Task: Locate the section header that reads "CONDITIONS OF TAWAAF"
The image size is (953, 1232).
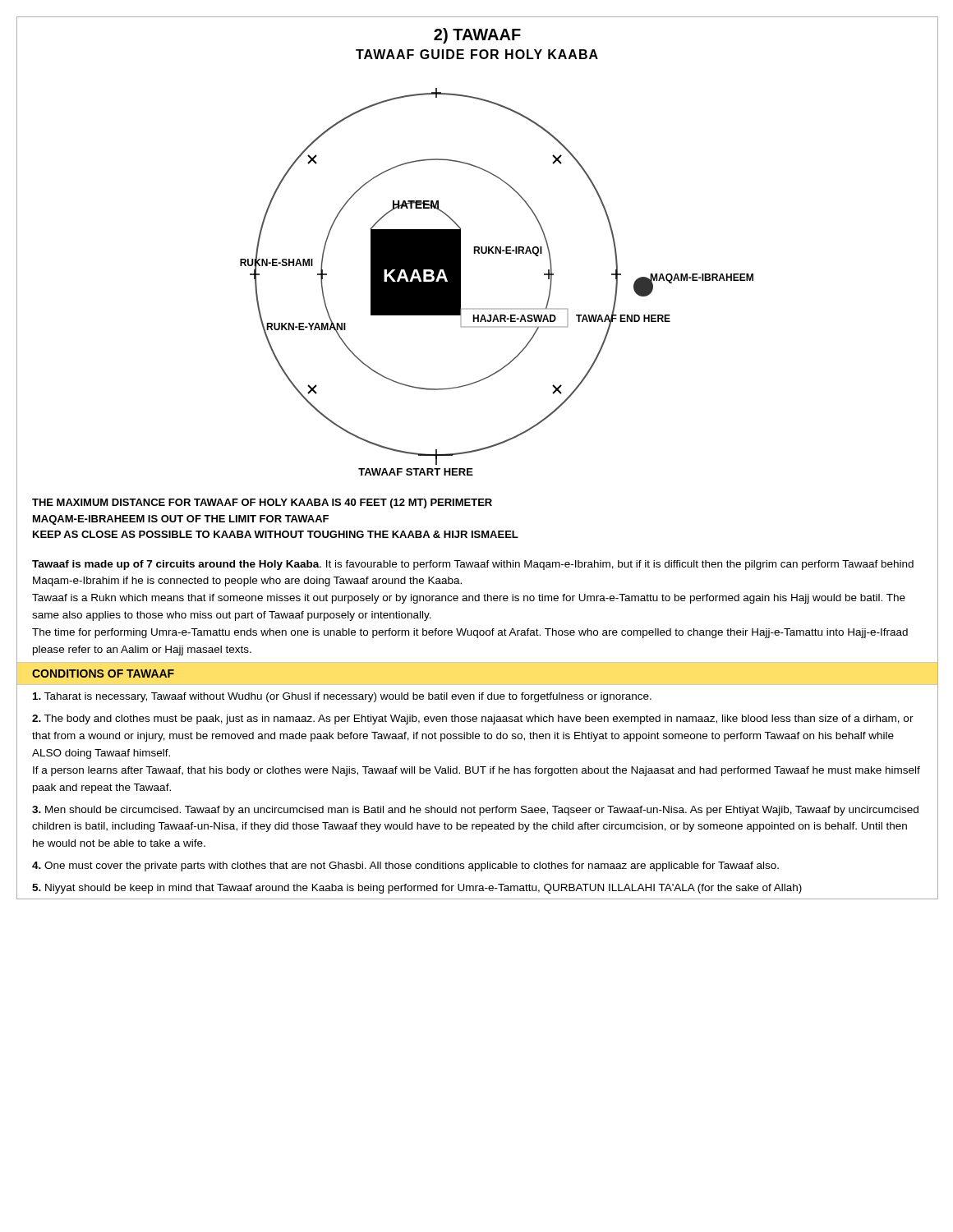Action: tap(103, 674)
